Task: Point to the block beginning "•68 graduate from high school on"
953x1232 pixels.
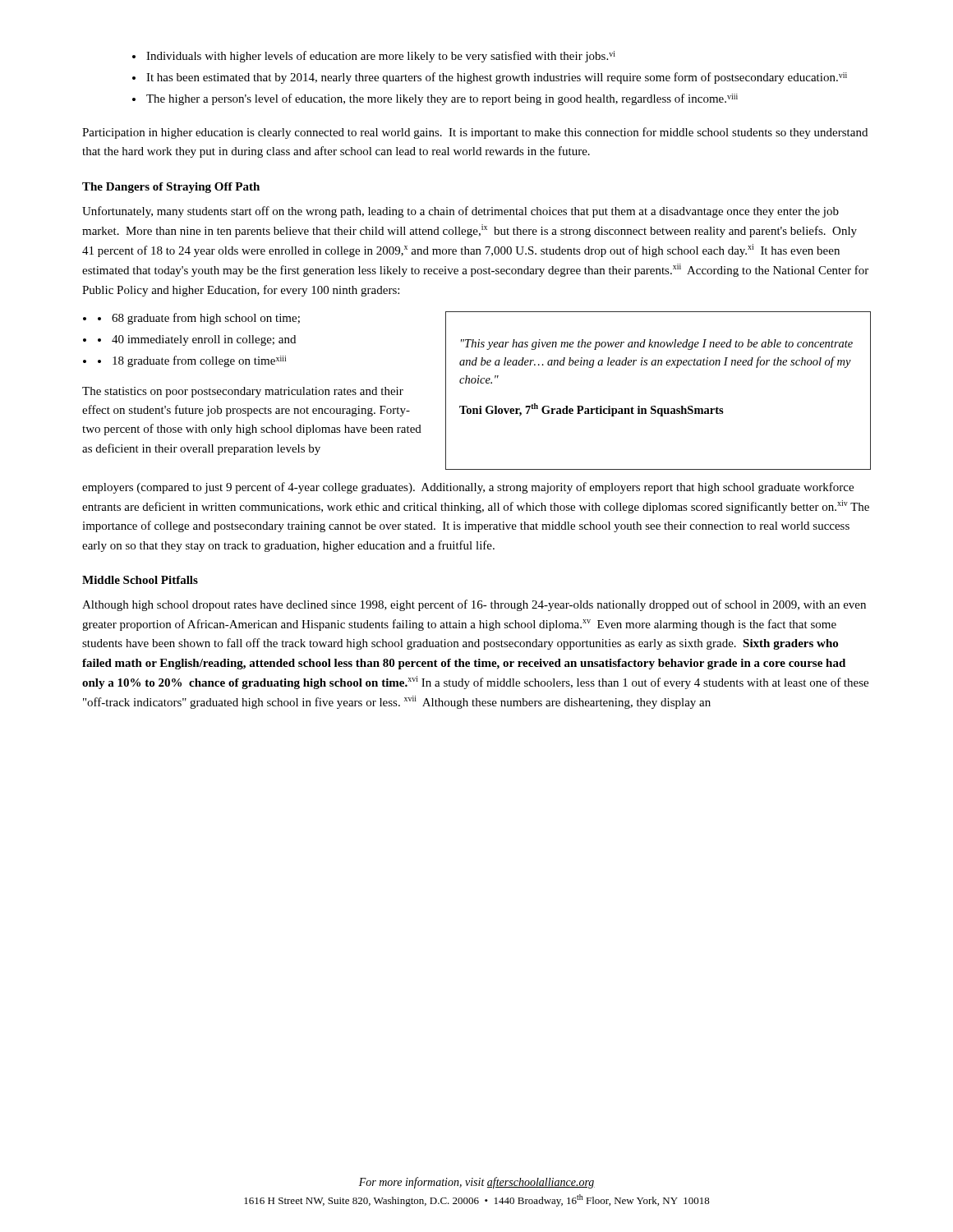Action: [x=199, y=319]
